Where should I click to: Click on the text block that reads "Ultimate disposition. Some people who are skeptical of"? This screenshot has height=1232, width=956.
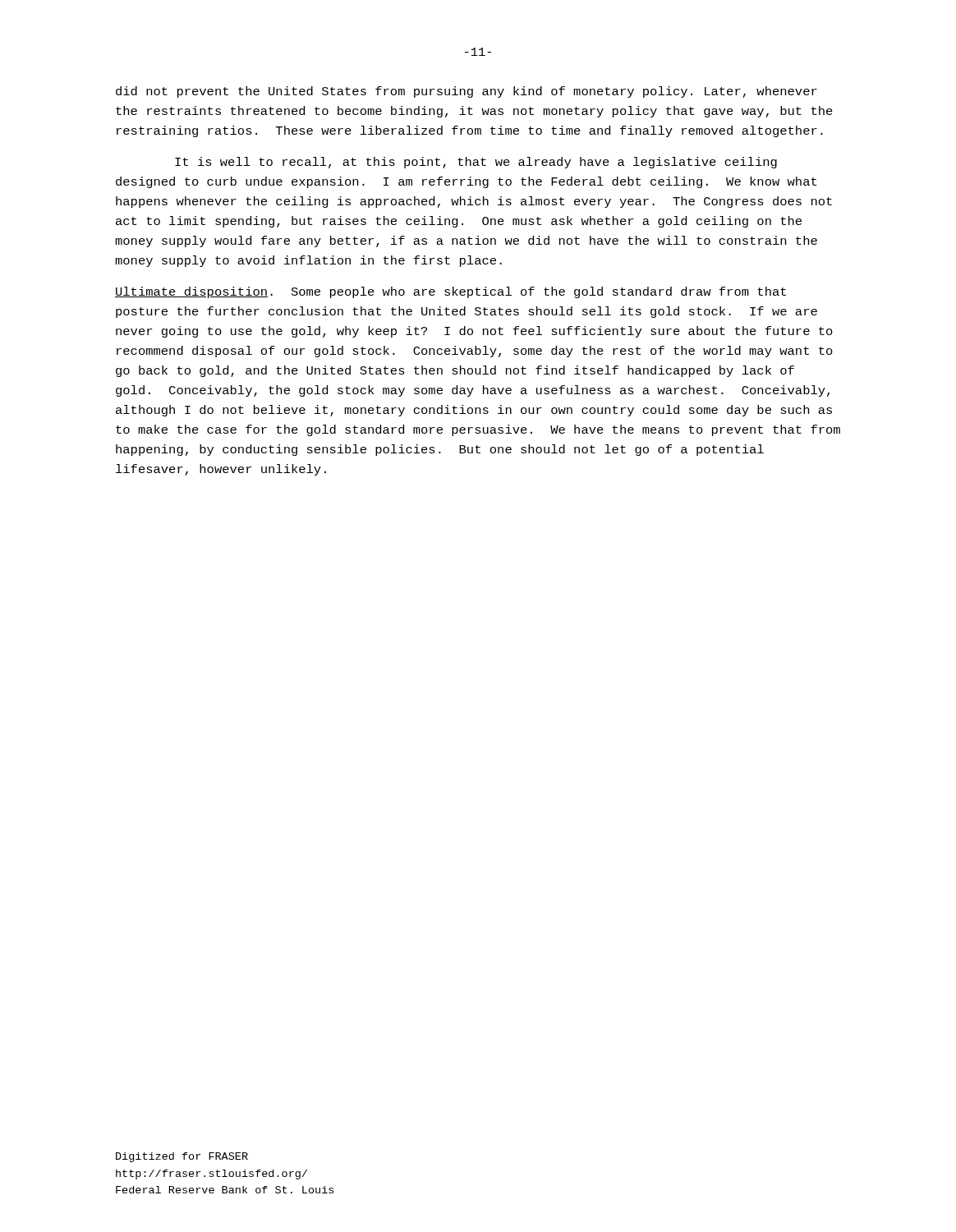point(478,381)
